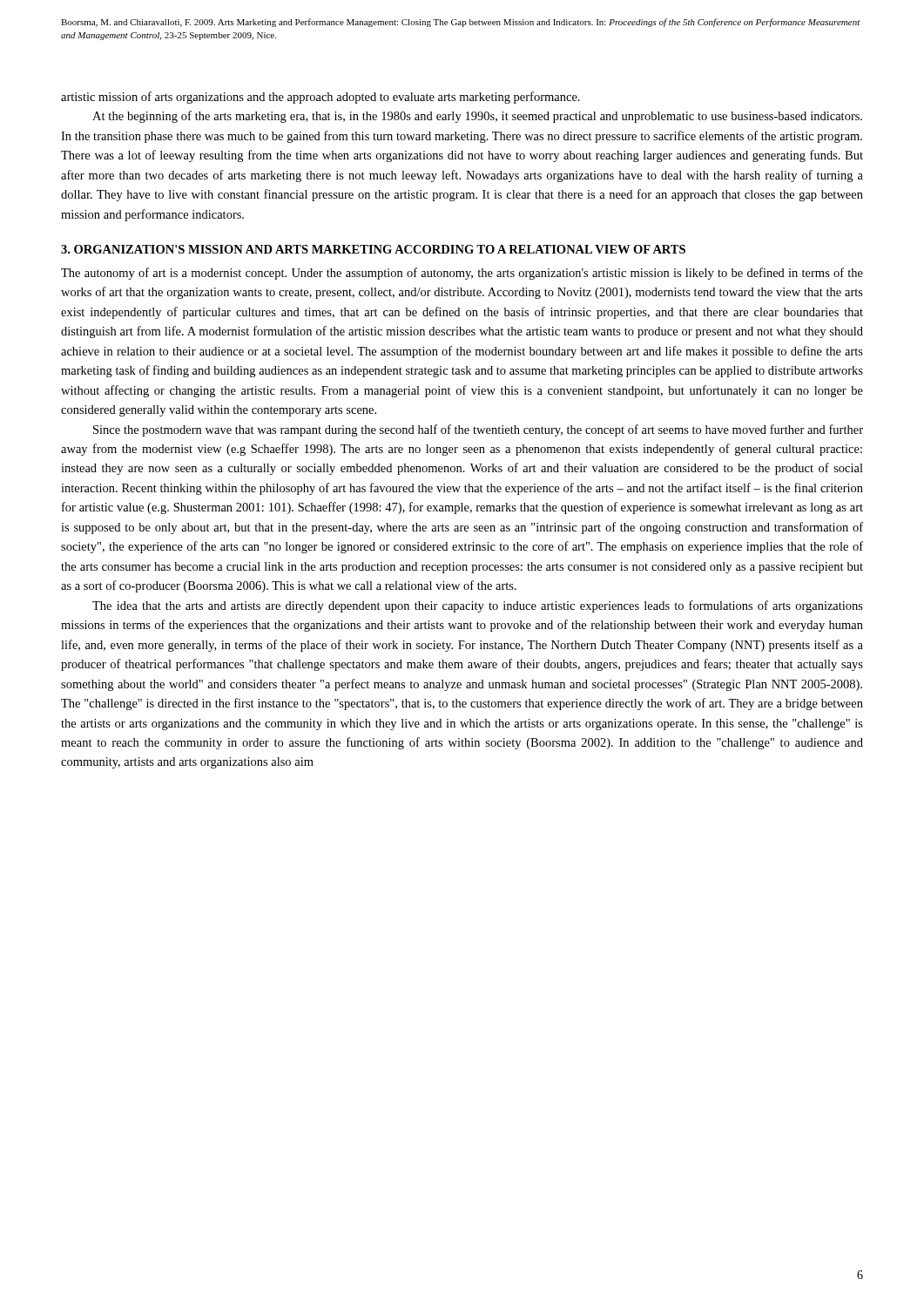Viewport: 924px width, 1307px height.
Task: Find the passage starting "Since the postmodern wave"
Action: pyautogui.click(x=462, y=508)
